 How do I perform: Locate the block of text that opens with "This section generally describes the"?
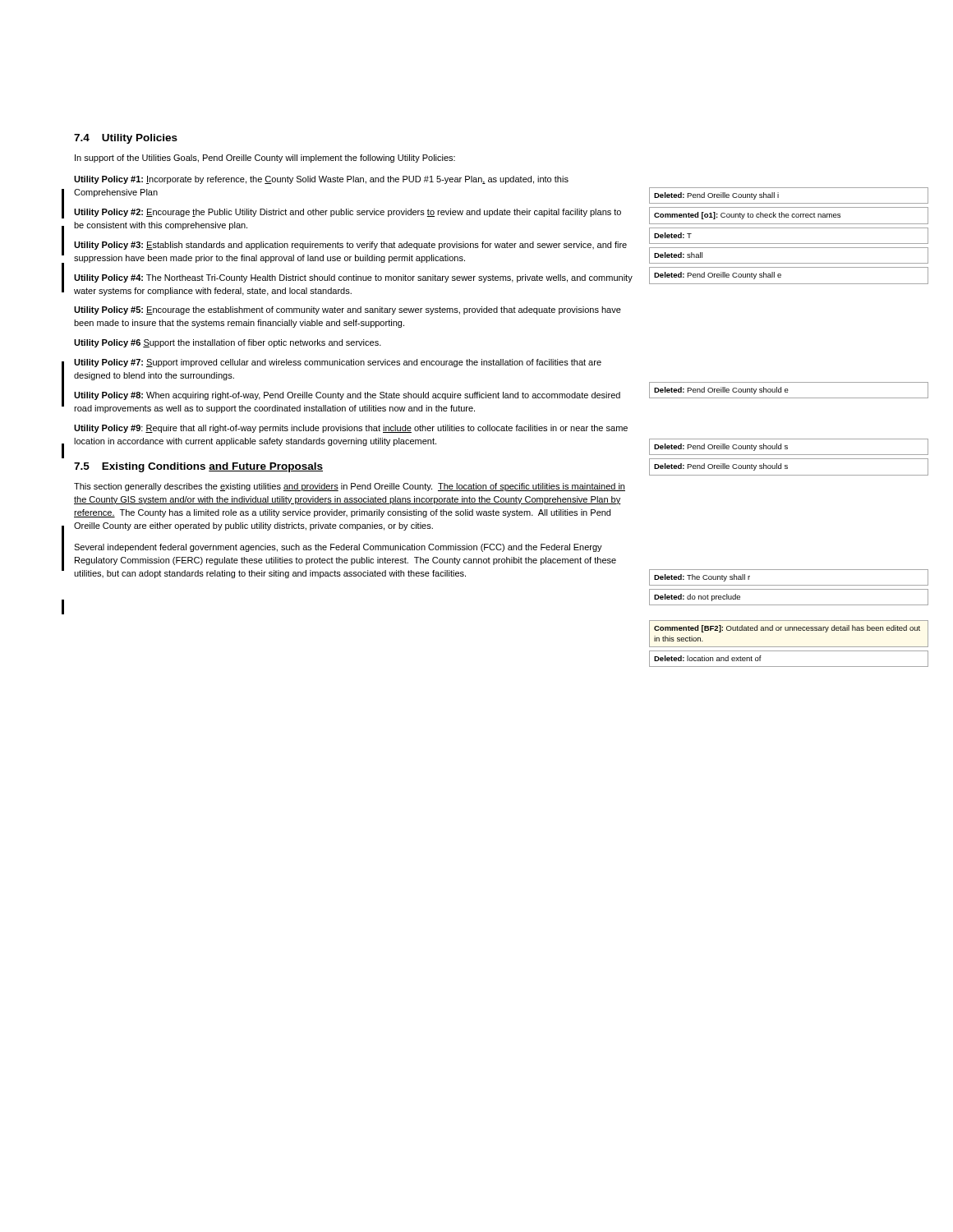click(350, 506)
